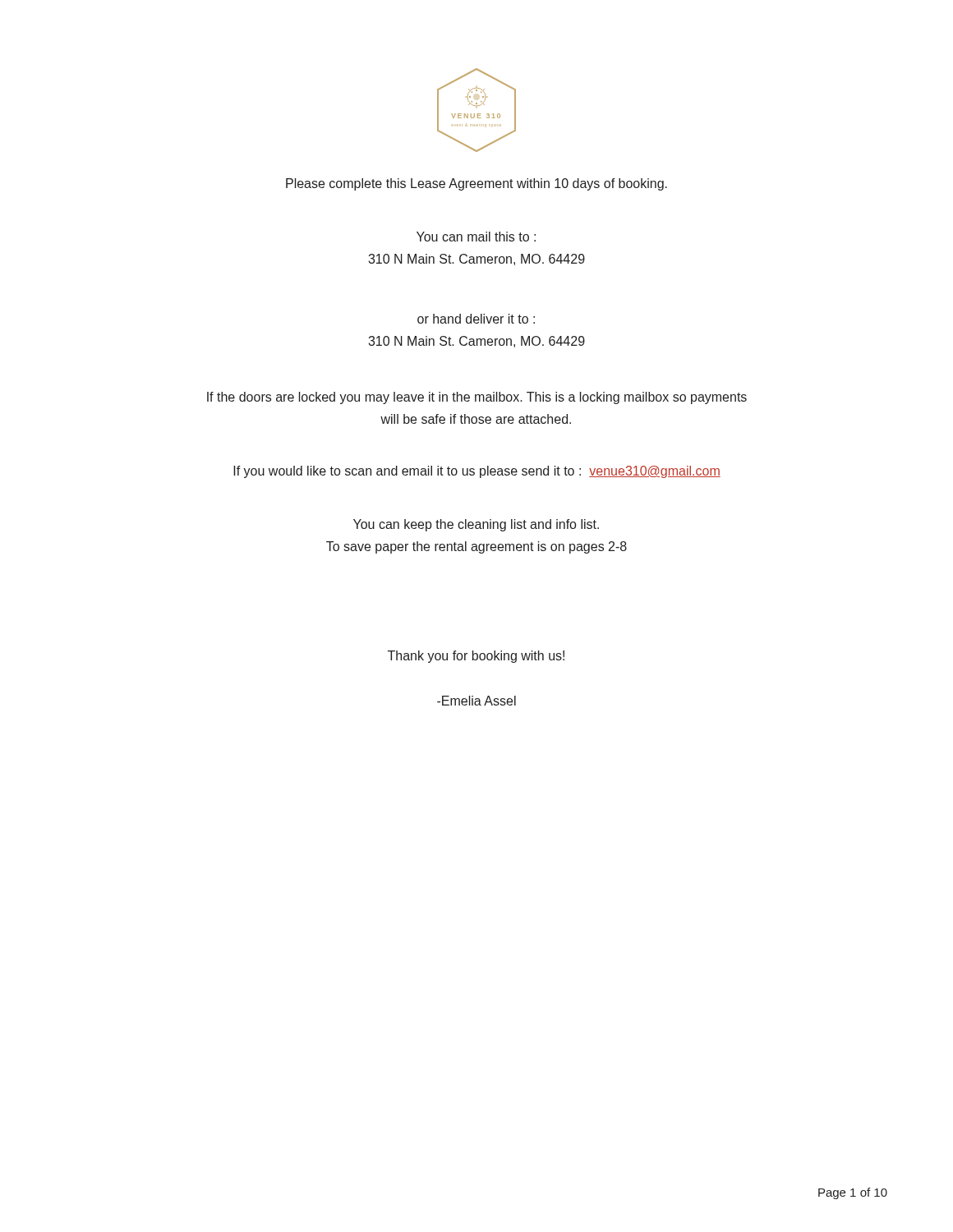Image resolution: width=953 pixels, height=1232 pixels.
Task: Point to the block beginning "or hand deliver it to :"
Action: pos(476,330)
